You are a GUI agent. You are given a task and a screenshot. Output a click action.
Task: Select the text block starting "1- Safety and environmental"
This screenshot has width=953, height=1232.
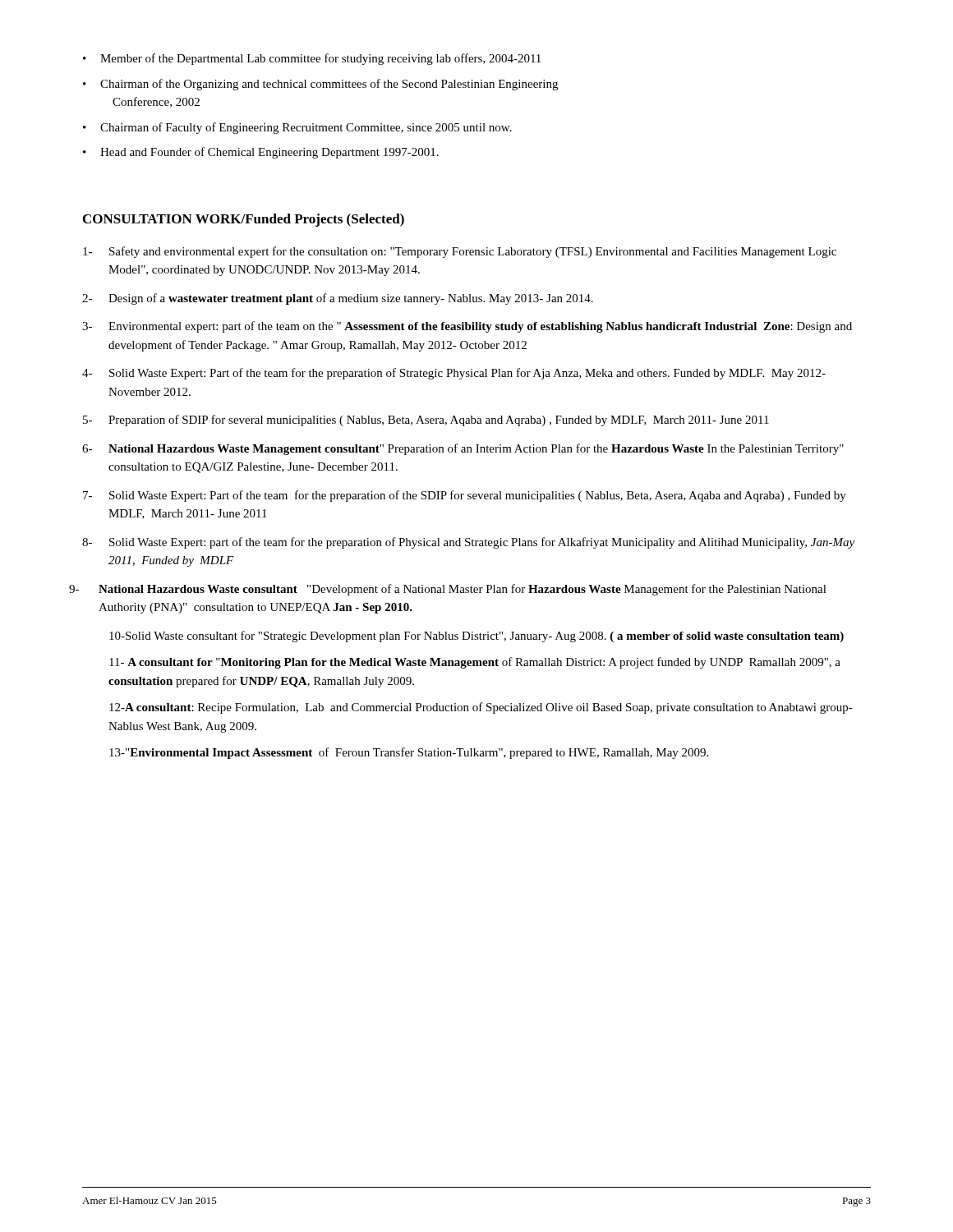coord(476,260)
